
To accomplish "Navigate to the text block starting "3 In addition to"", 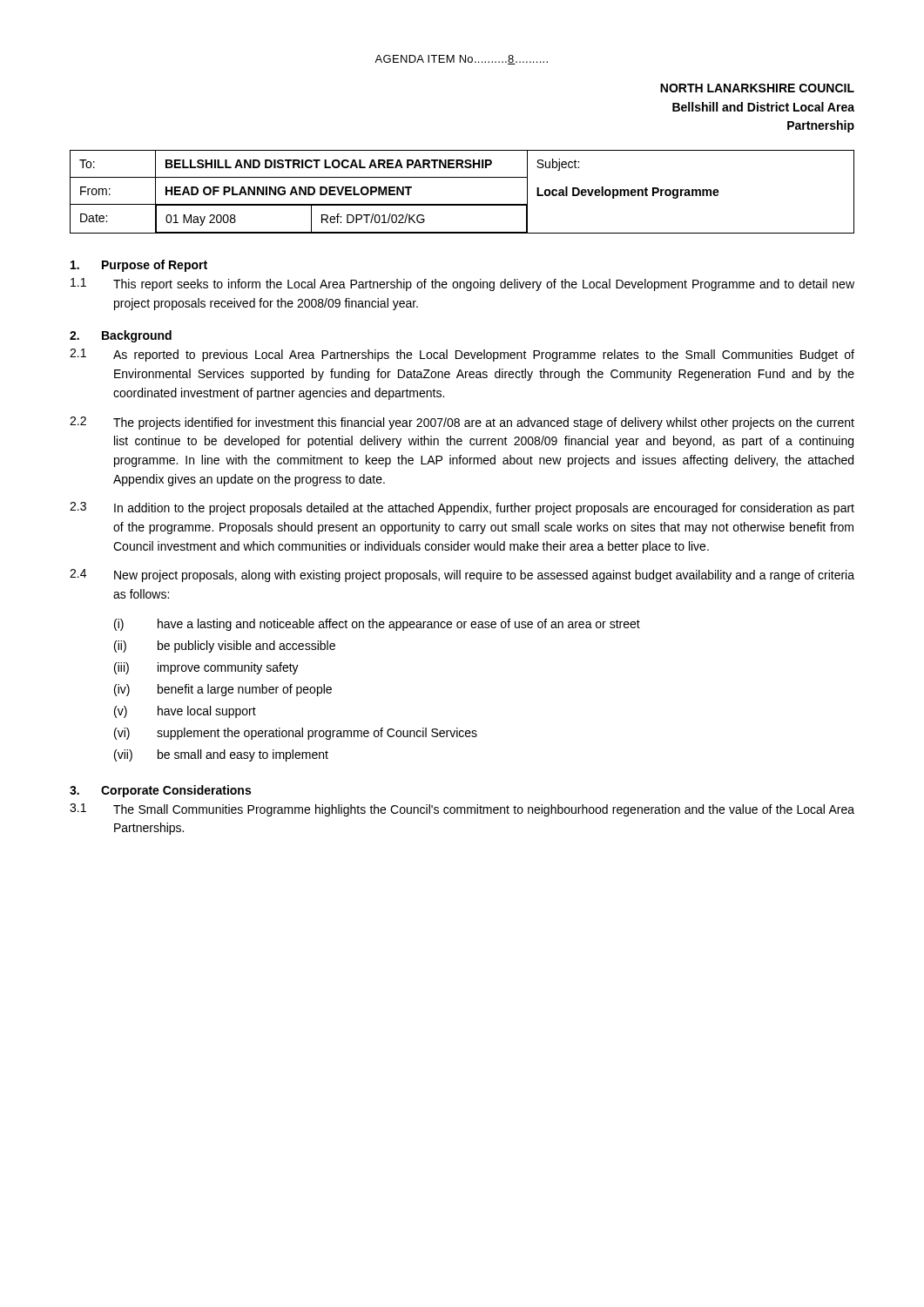I will (462, 528).
